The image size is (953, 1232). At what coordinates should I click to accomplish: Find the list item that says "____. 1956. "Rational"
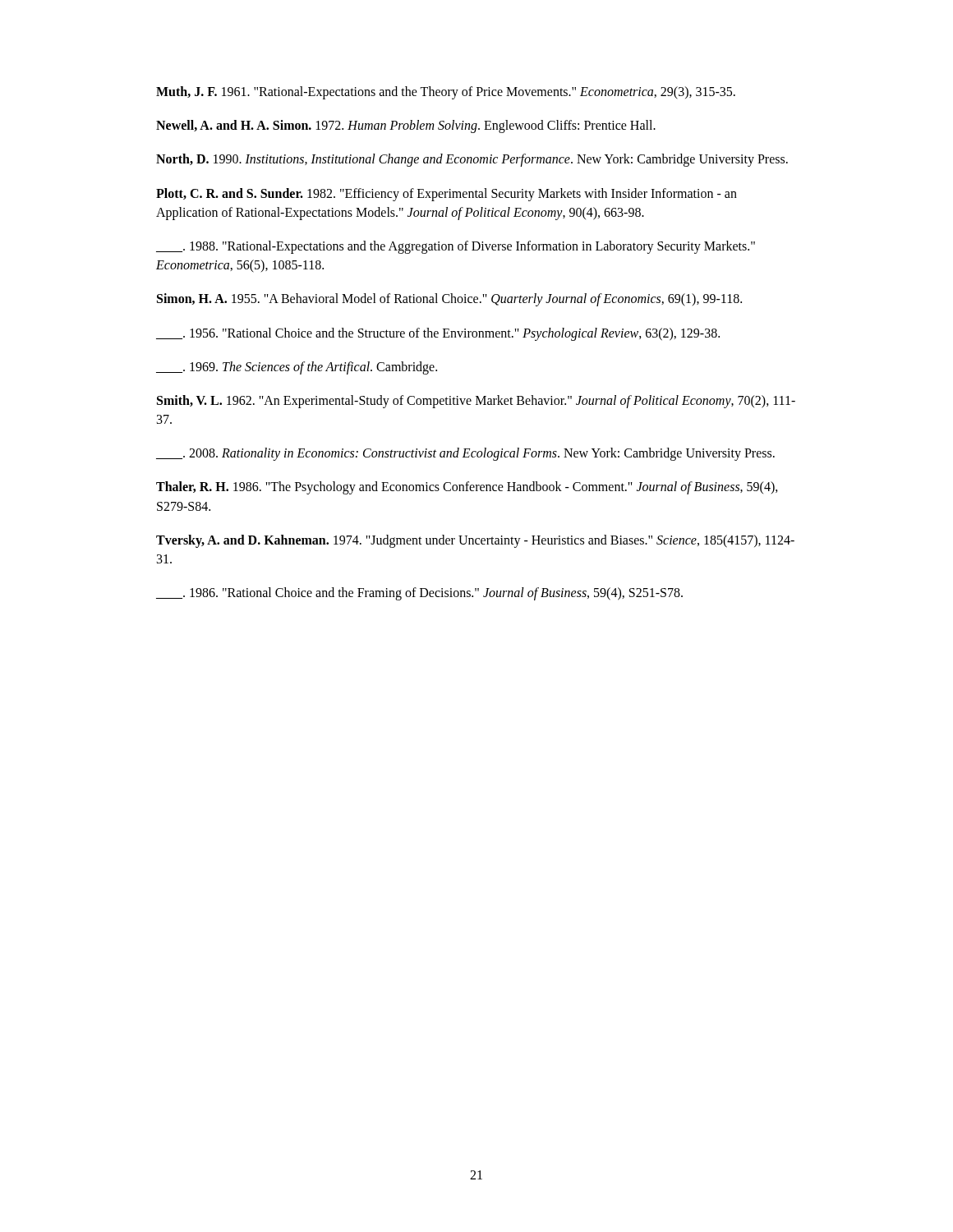pyautogui.click(x=438, y=333)
